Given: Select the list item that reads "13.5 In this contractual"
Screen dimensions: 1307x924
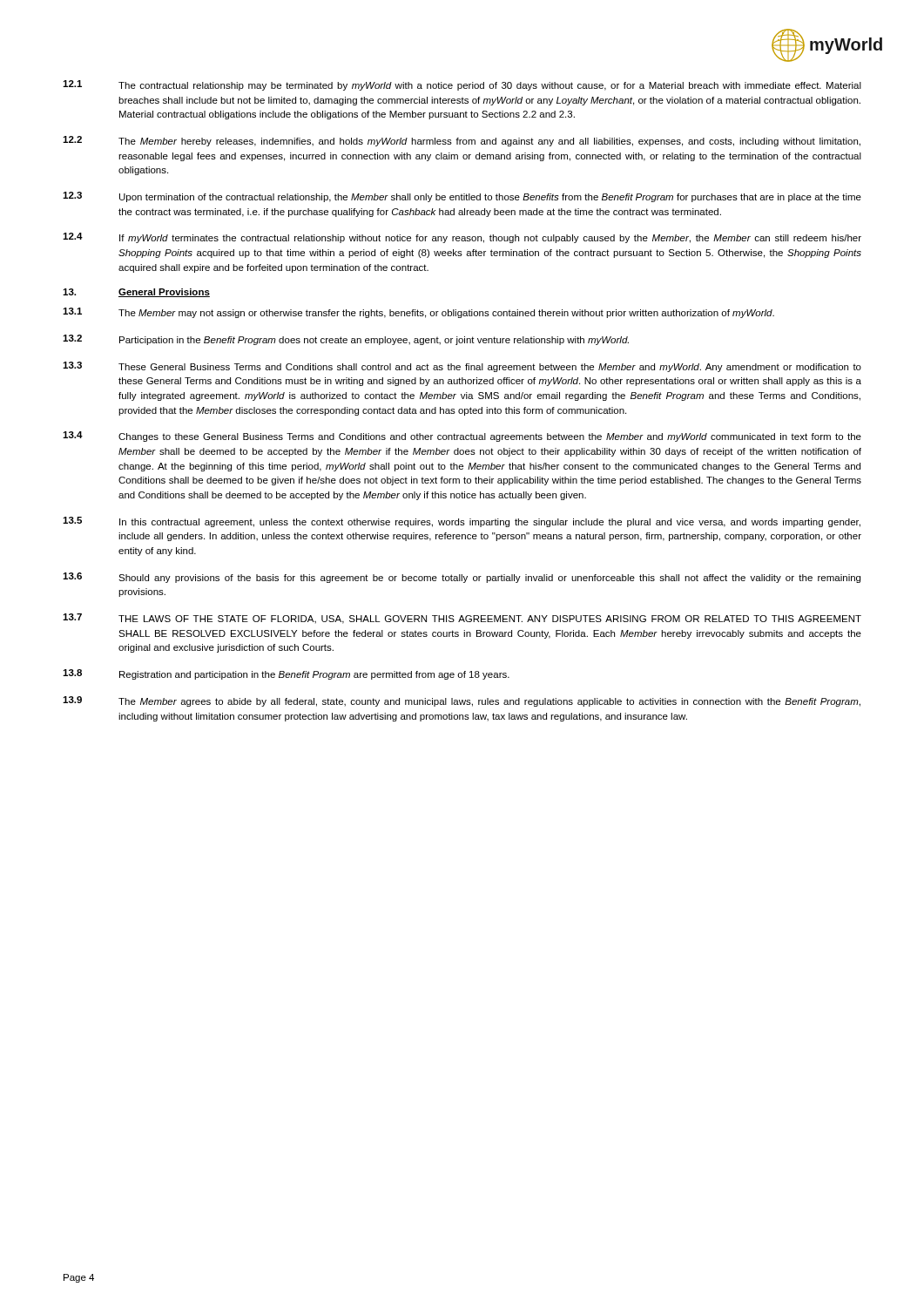Looking at the screenshot, I should point(462,537).
